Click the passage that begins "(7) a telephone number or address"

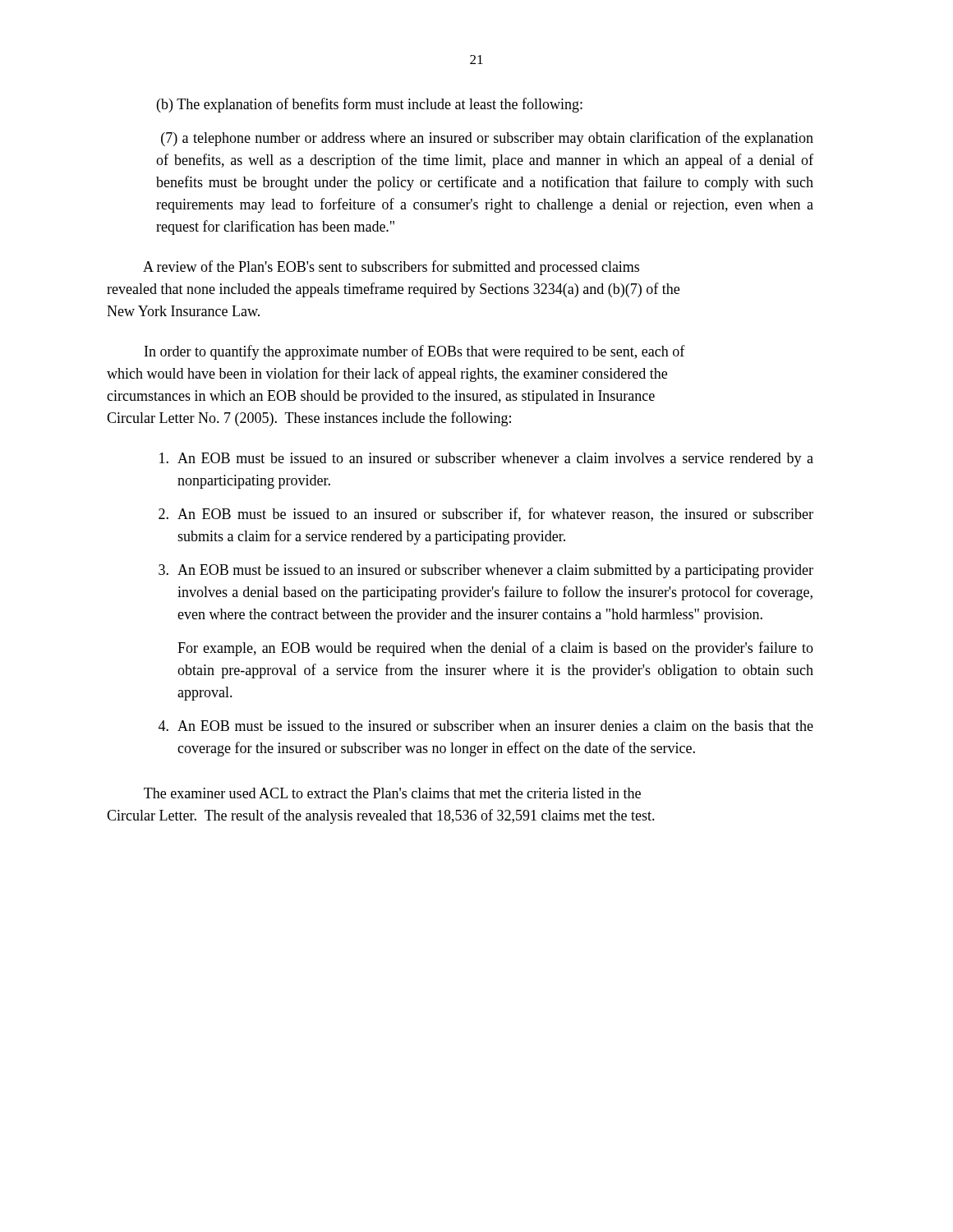[x=485, y=182]
